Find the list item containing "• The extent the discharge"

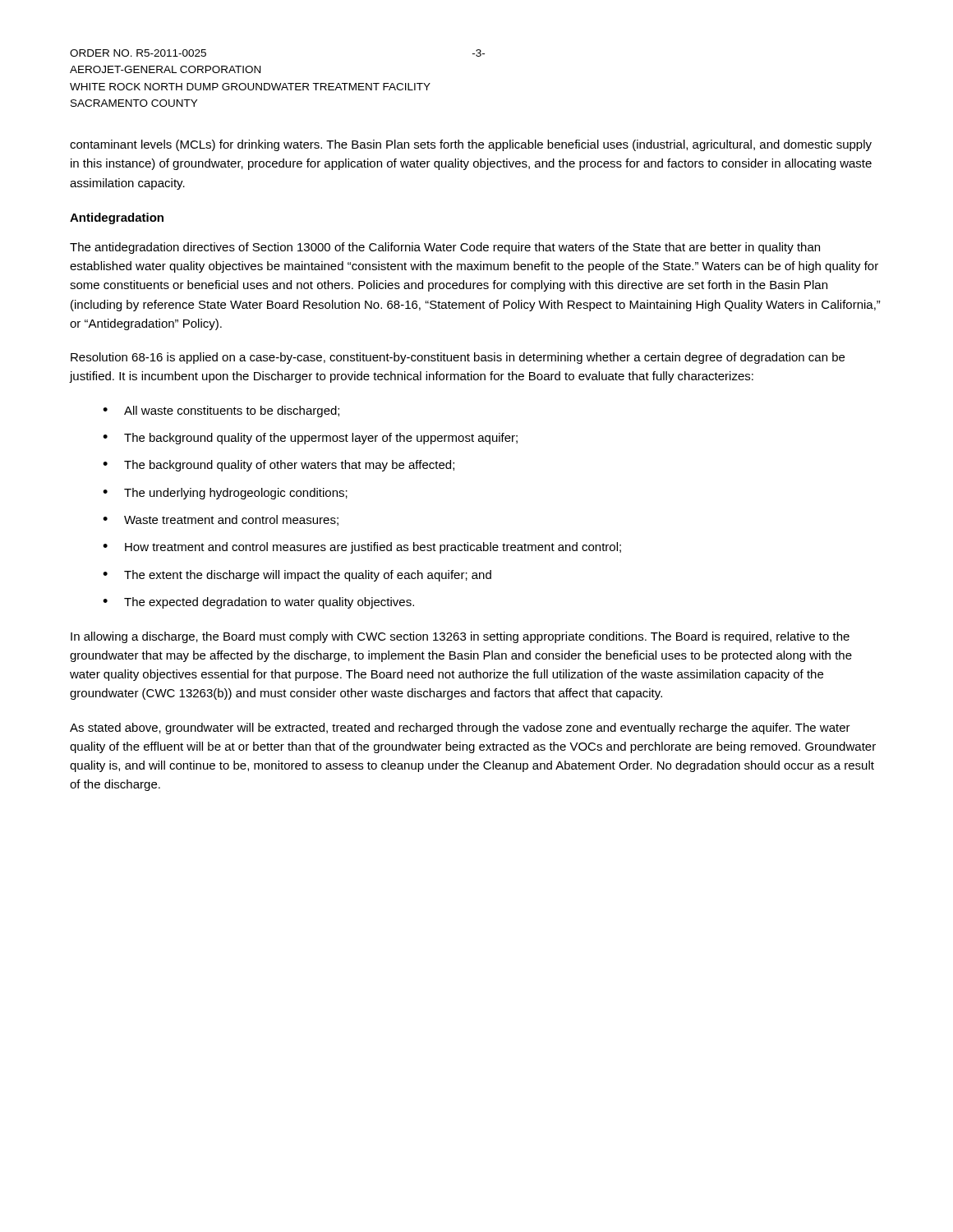click(489, 575)
